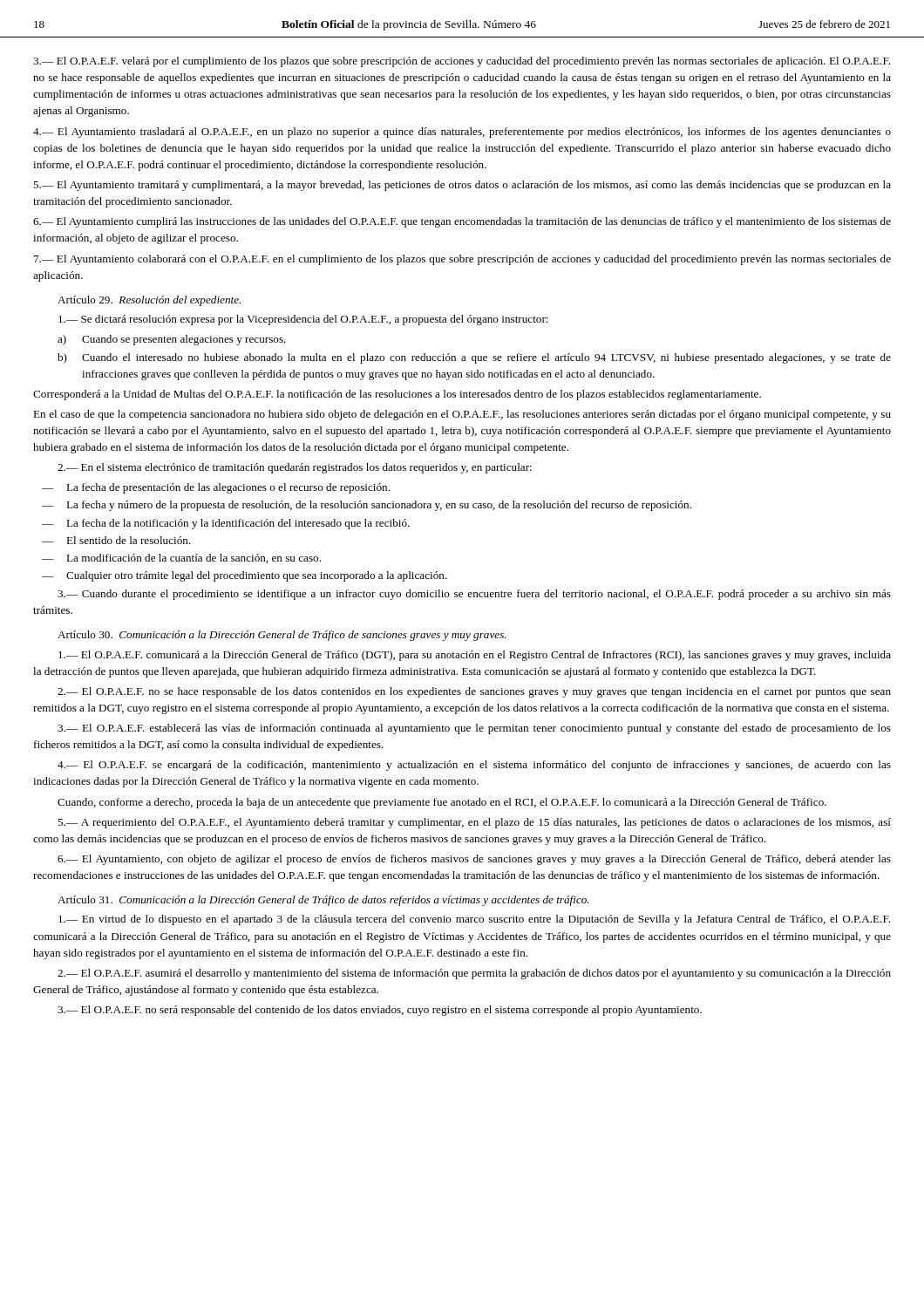Select the text block starting "— El O.P.A.E.F. se encargará de la codificación,"
The image size is (924, 1308).
462,773
